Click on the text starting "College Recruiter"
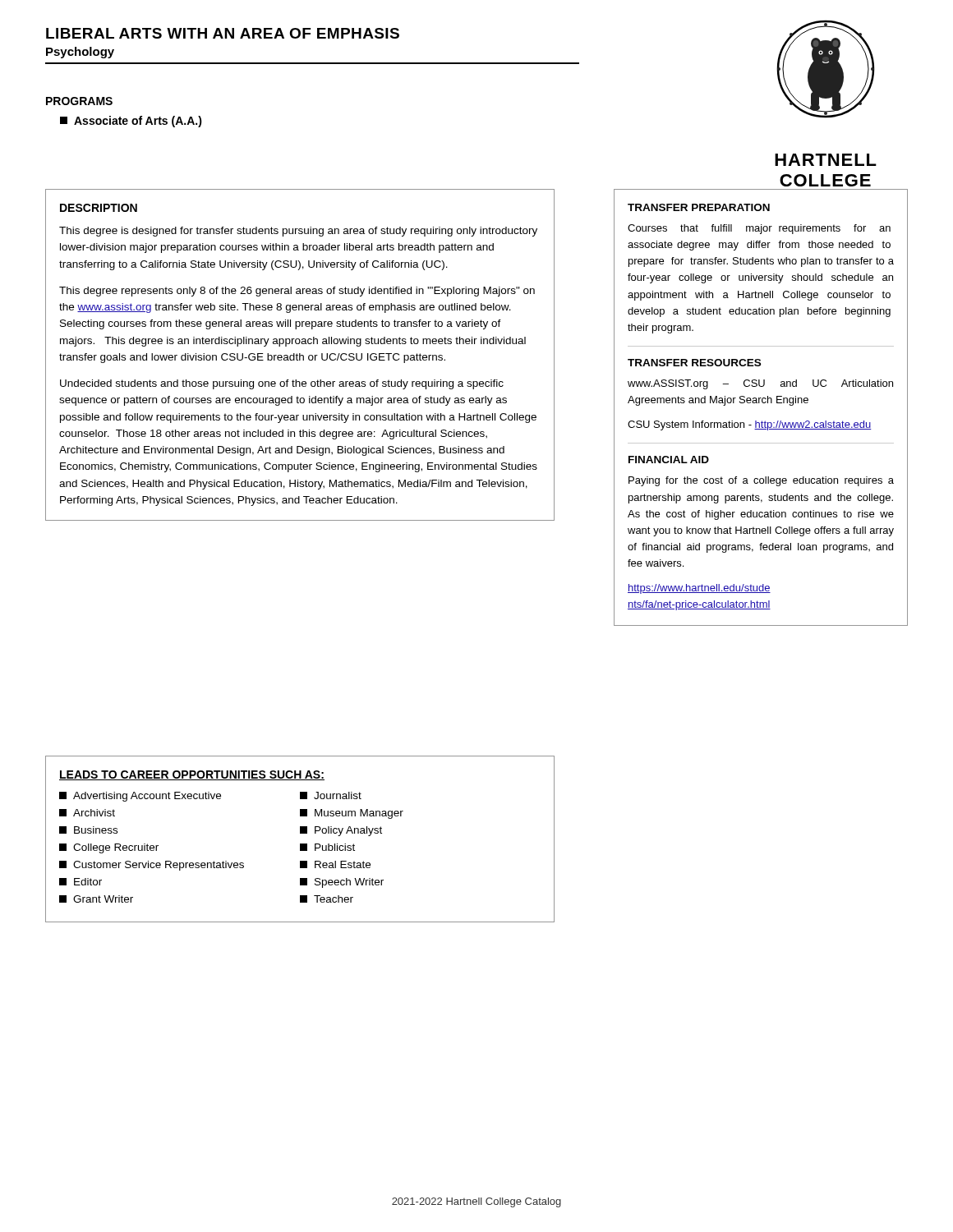 click(x=109, y=847)
